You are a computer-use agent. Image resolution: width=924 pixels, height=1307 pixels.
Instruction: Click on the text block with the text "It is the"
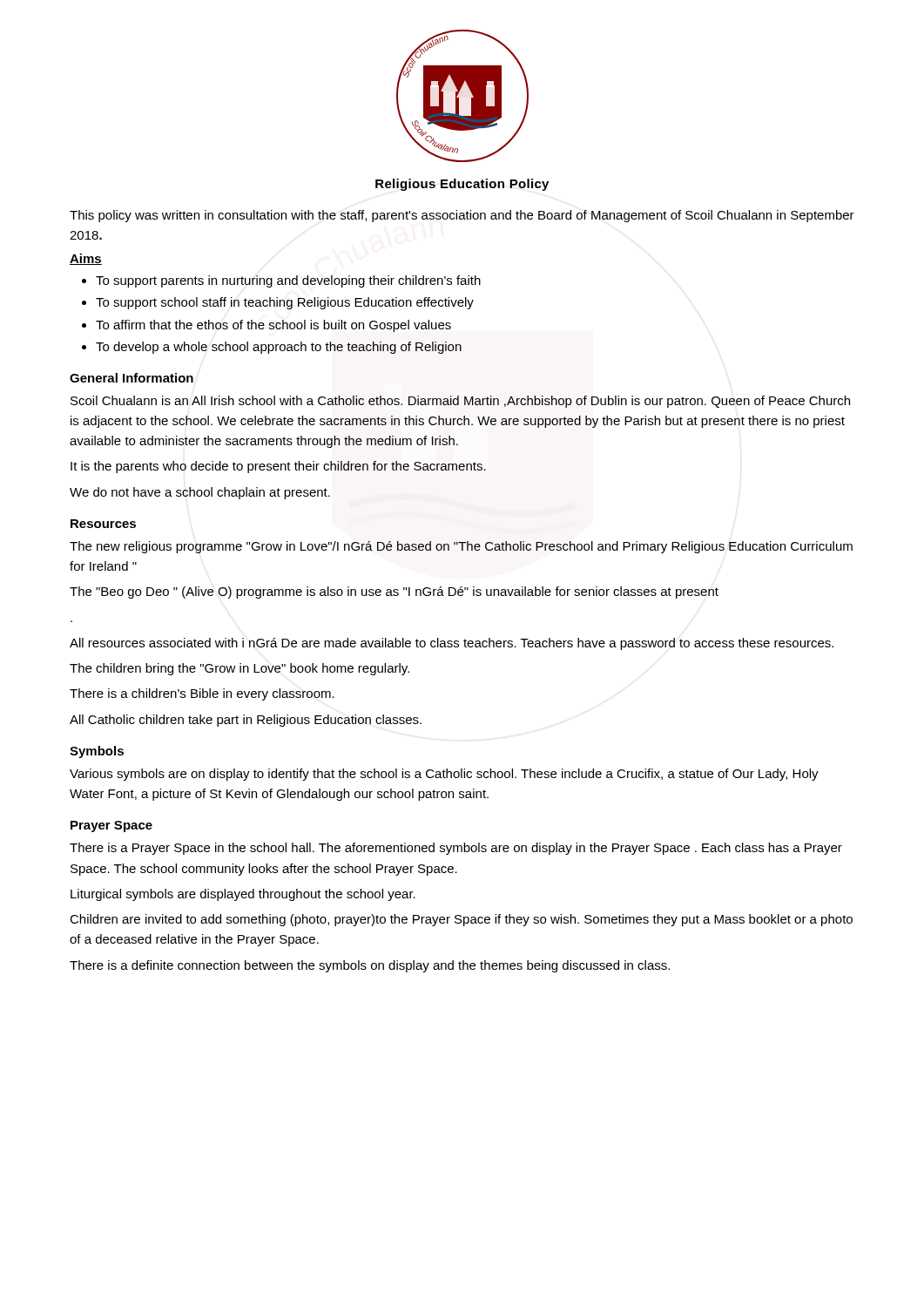[278, 466]
